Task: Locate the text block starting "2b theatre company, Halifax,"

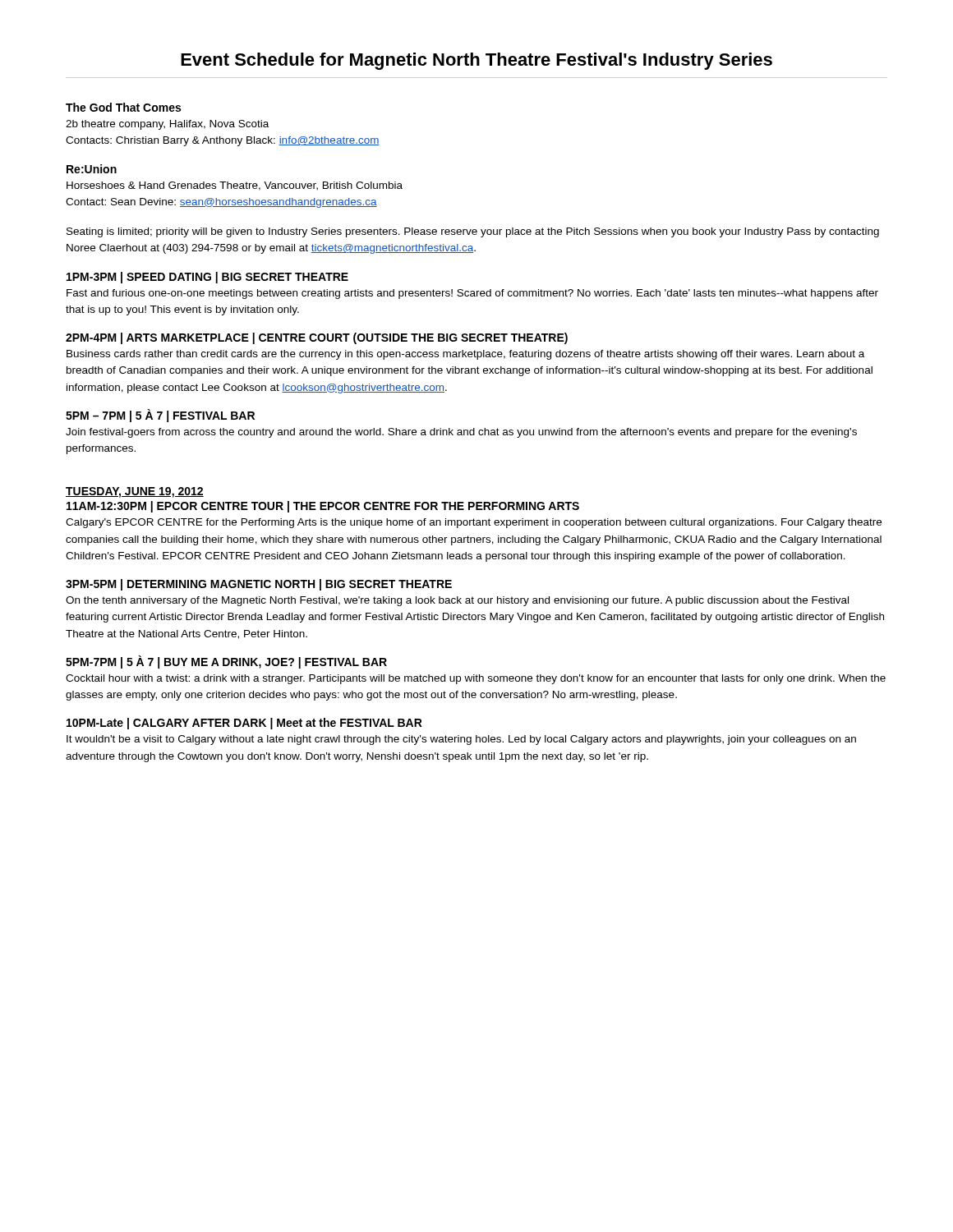Action: coord(167,125)
